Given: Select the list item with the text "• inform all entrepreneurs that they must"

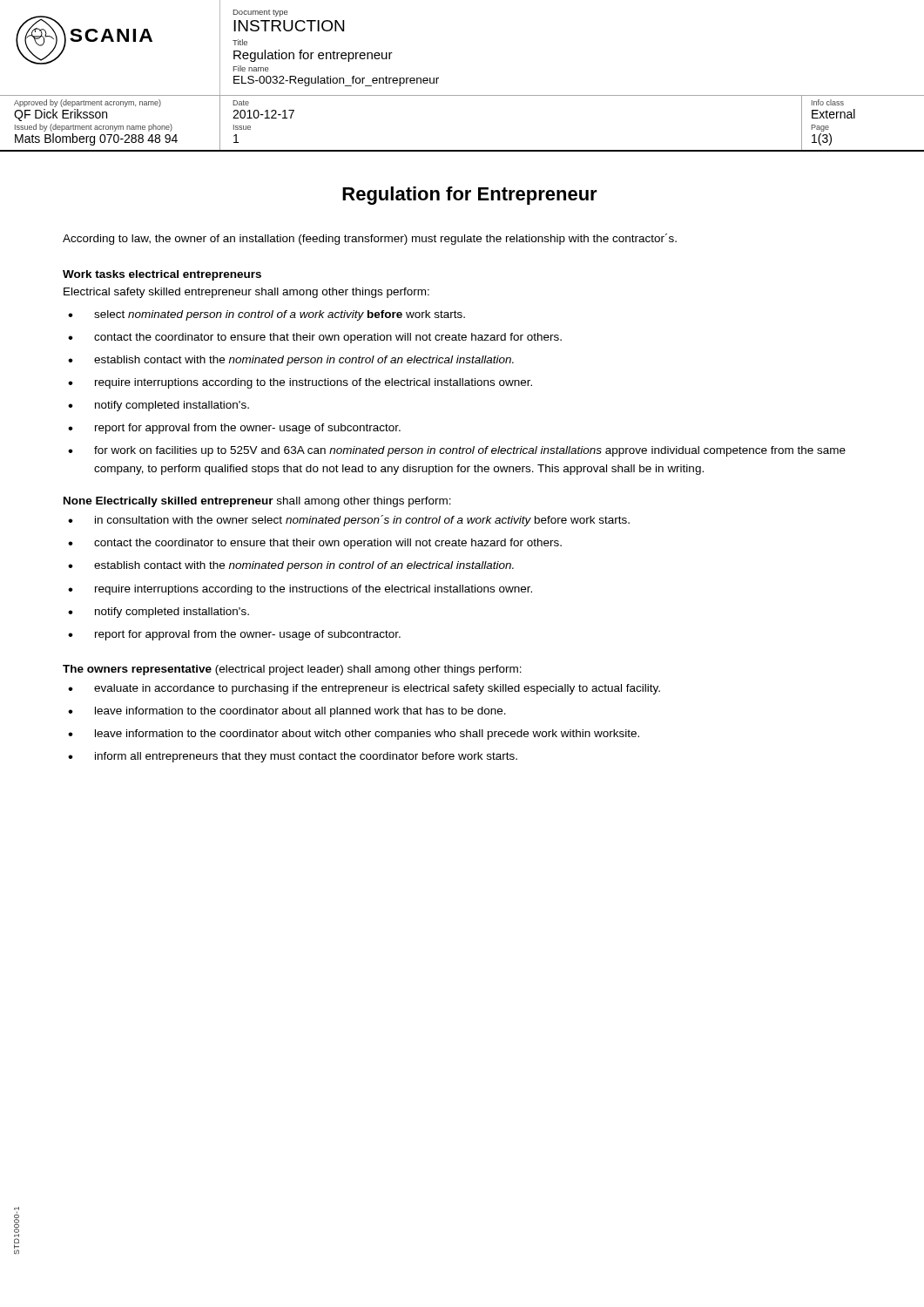Looking at the screenshot, I should (290, 757).
